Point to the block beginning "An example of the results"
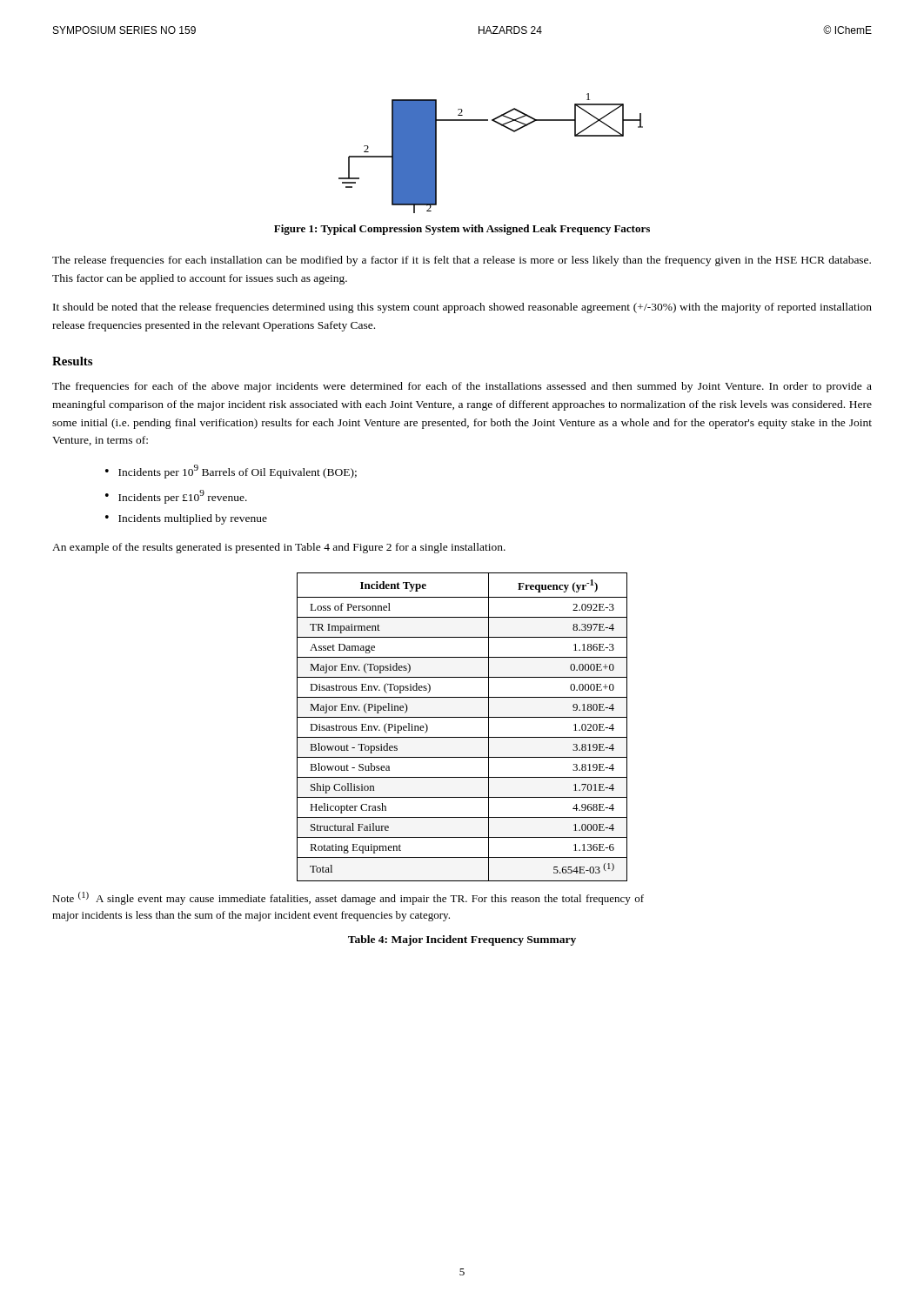 coord(279,547)
